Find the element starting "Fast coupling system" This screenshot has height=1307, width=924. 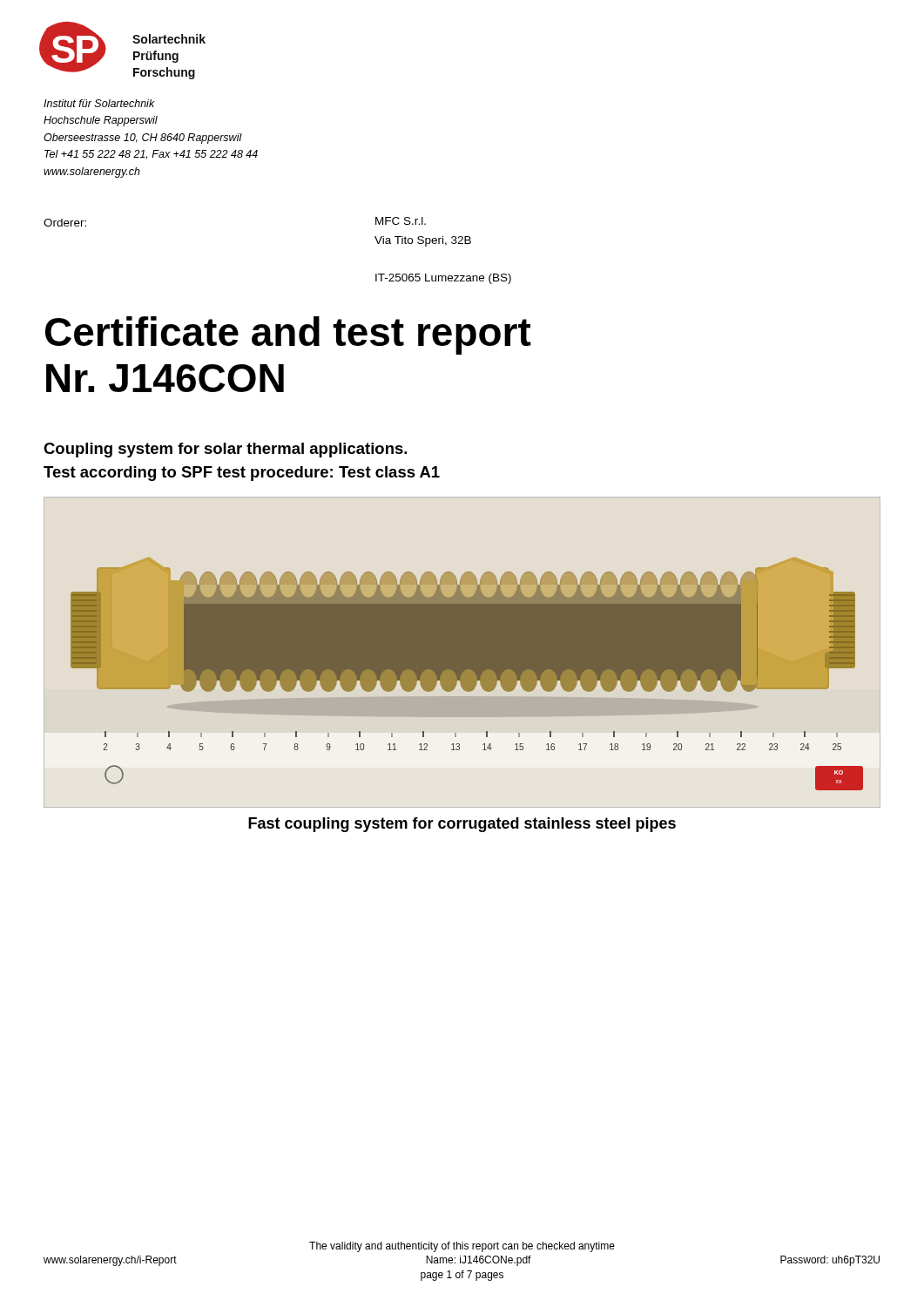462,823
